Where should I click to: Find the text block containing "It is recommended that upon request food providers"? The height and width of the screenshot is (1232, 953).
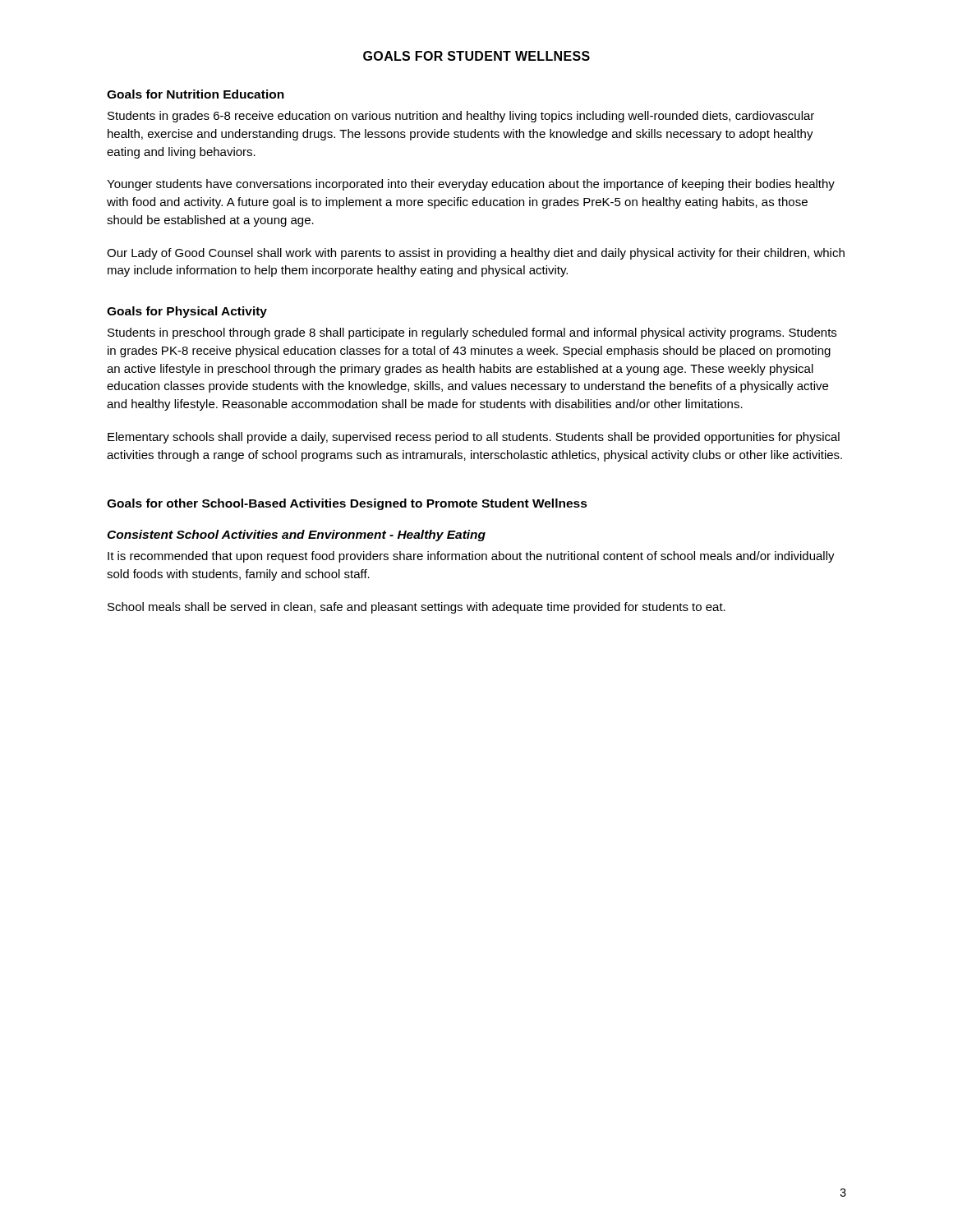471,565
